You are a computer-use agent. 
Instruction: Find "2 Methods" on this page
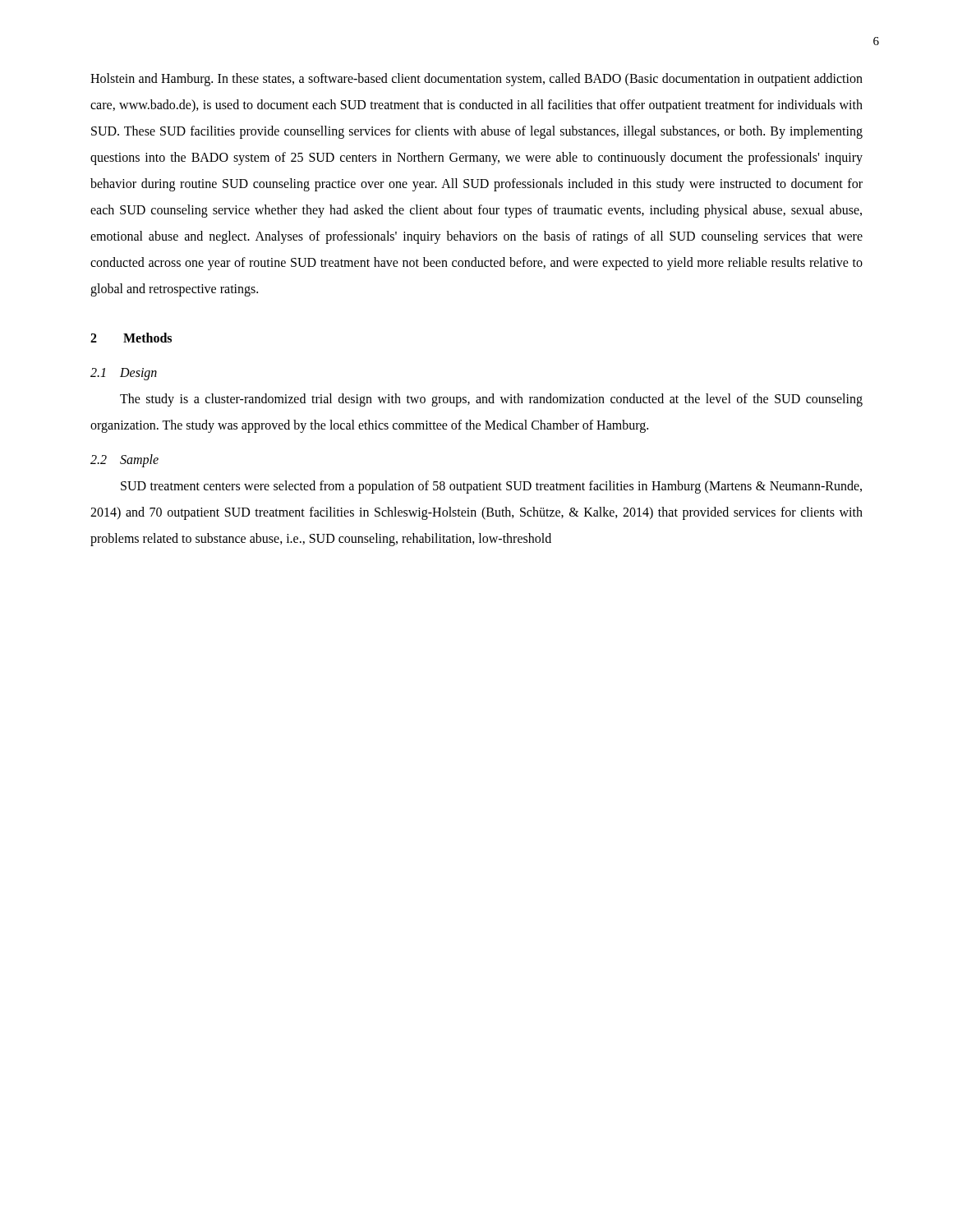pos(131,338)
